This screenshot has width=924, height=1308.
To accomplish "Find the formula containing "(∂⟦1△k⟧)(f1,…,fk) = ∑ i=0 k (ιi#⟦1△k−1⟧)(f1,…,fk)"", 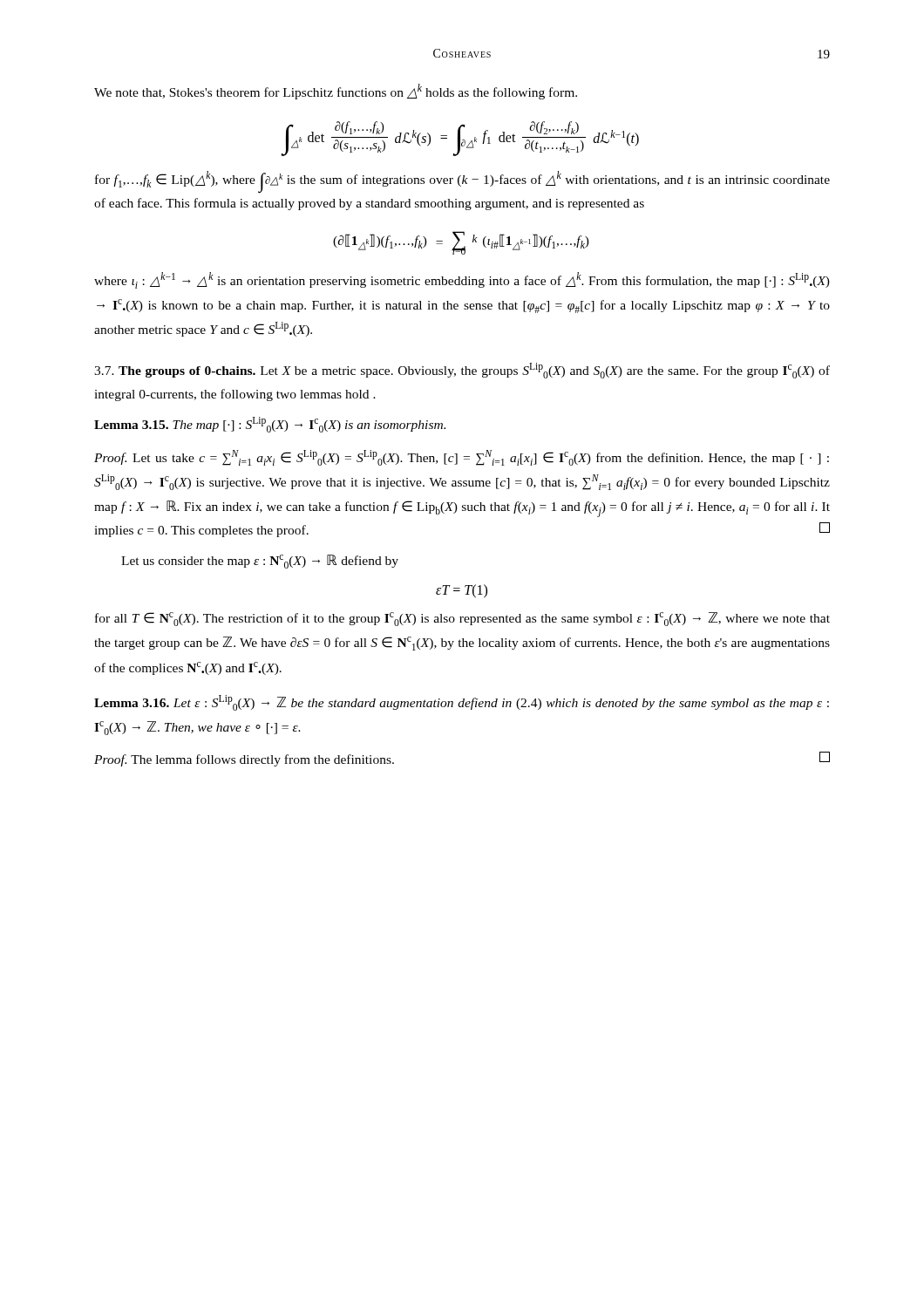I will [461, 242].
